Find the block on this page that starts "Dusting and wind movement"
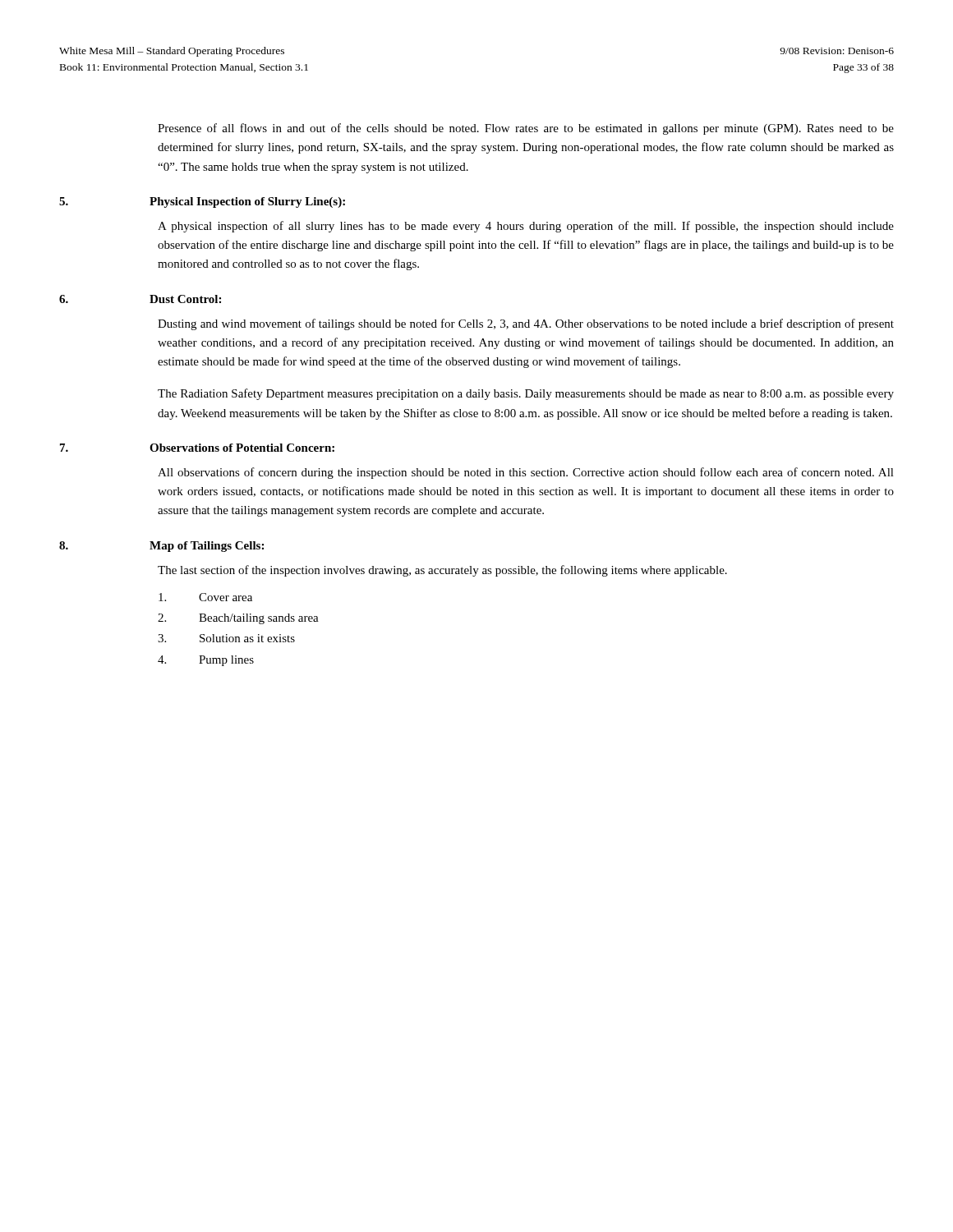Screen dimensions: 1232x953 (526, 368)
